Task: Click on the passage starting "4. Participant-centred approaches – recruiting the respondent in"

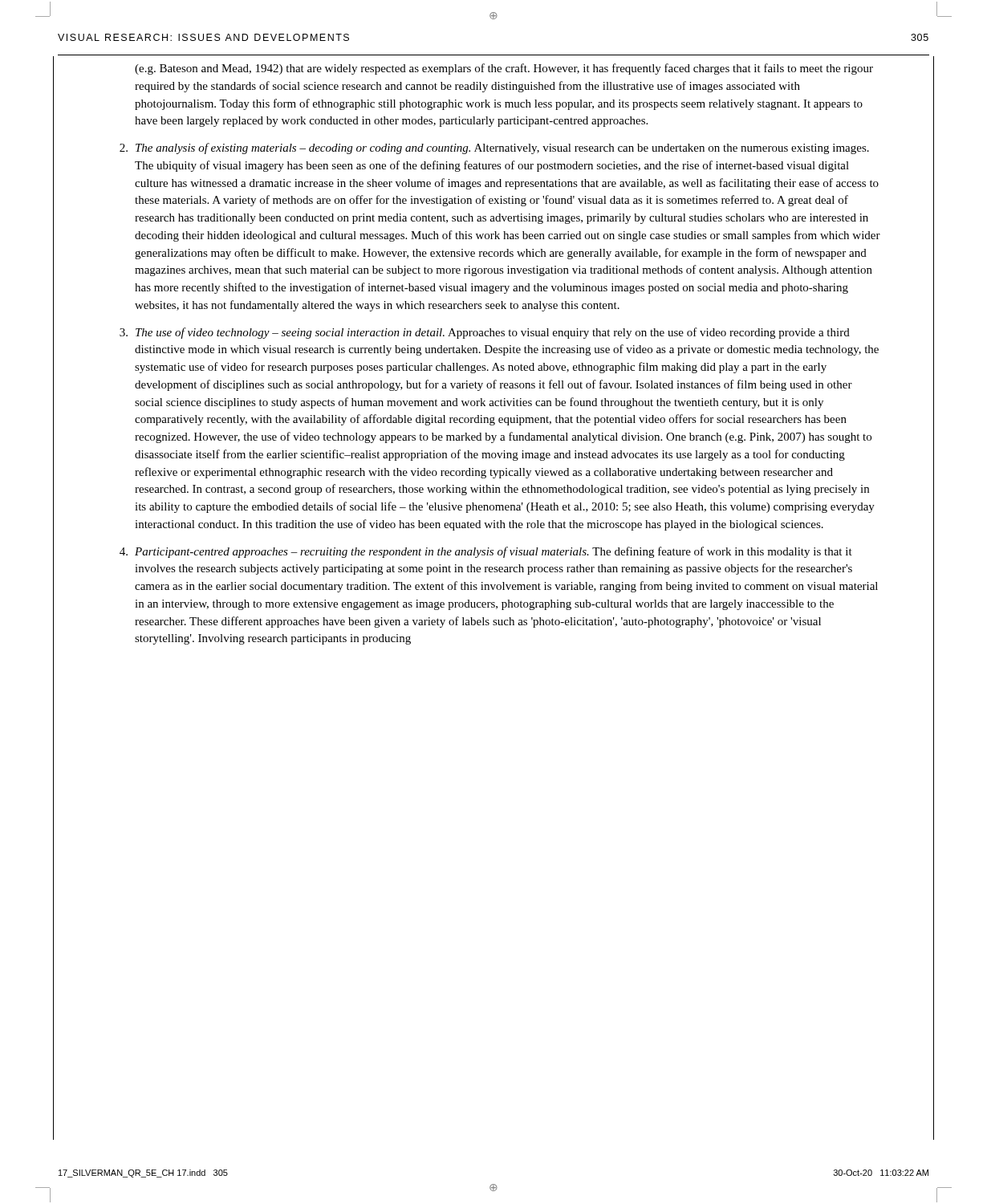Action: 493,595
